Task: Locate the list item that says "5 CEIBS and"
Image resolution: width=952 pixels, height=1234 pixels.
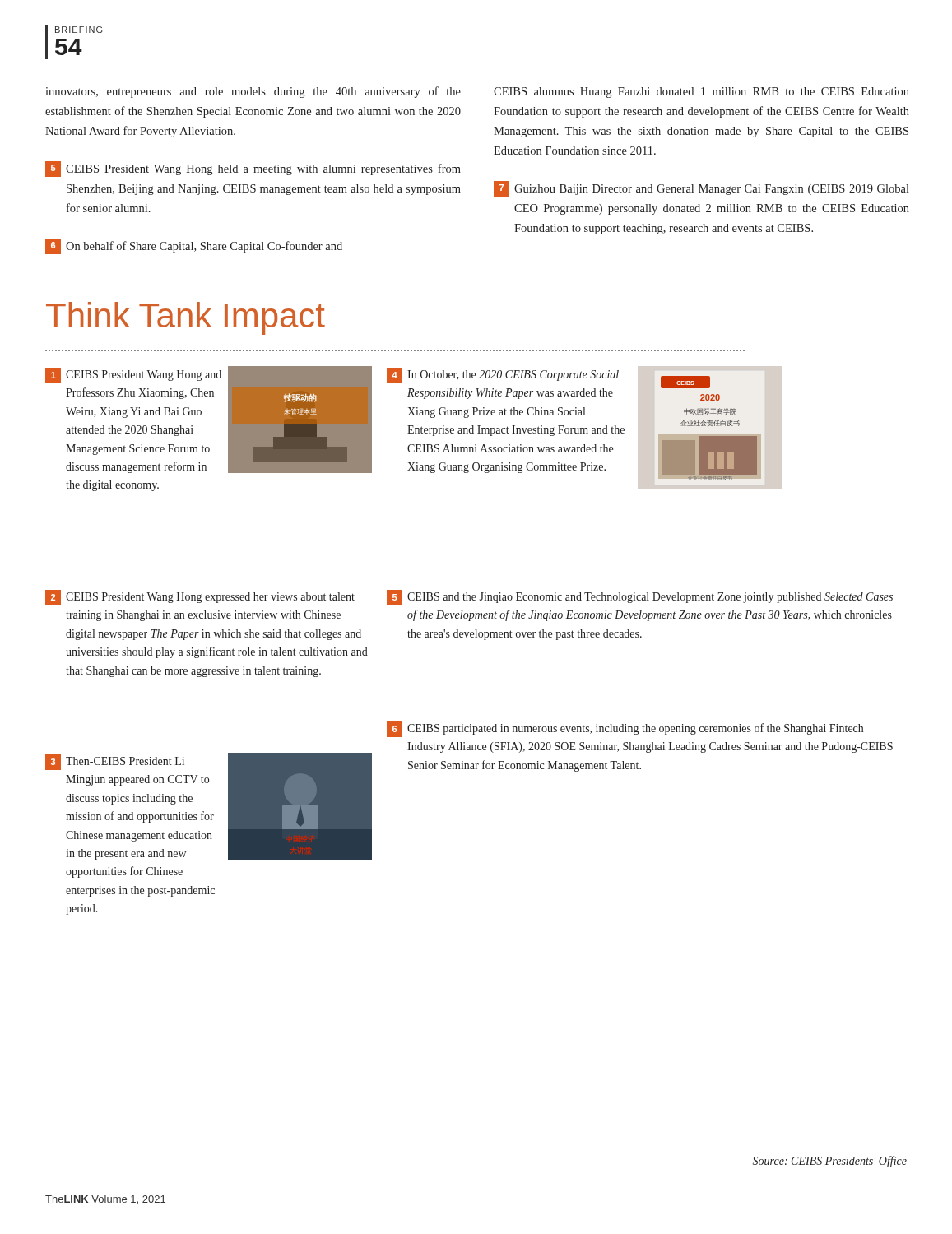Action: pos(642,616)
